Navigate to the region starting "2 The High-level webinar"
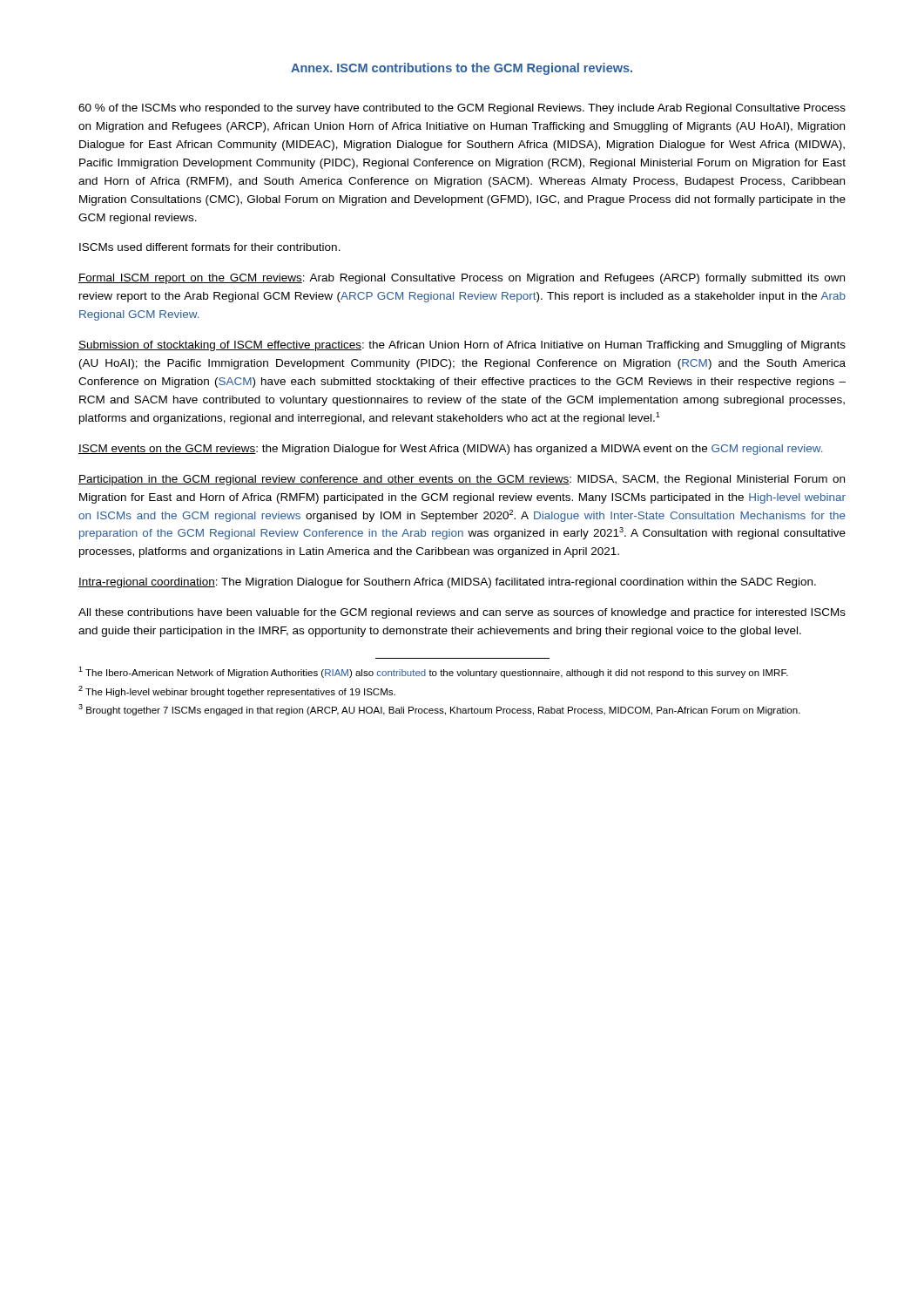The height and width of the screenshot is (1307, 924). coord(237,691)
